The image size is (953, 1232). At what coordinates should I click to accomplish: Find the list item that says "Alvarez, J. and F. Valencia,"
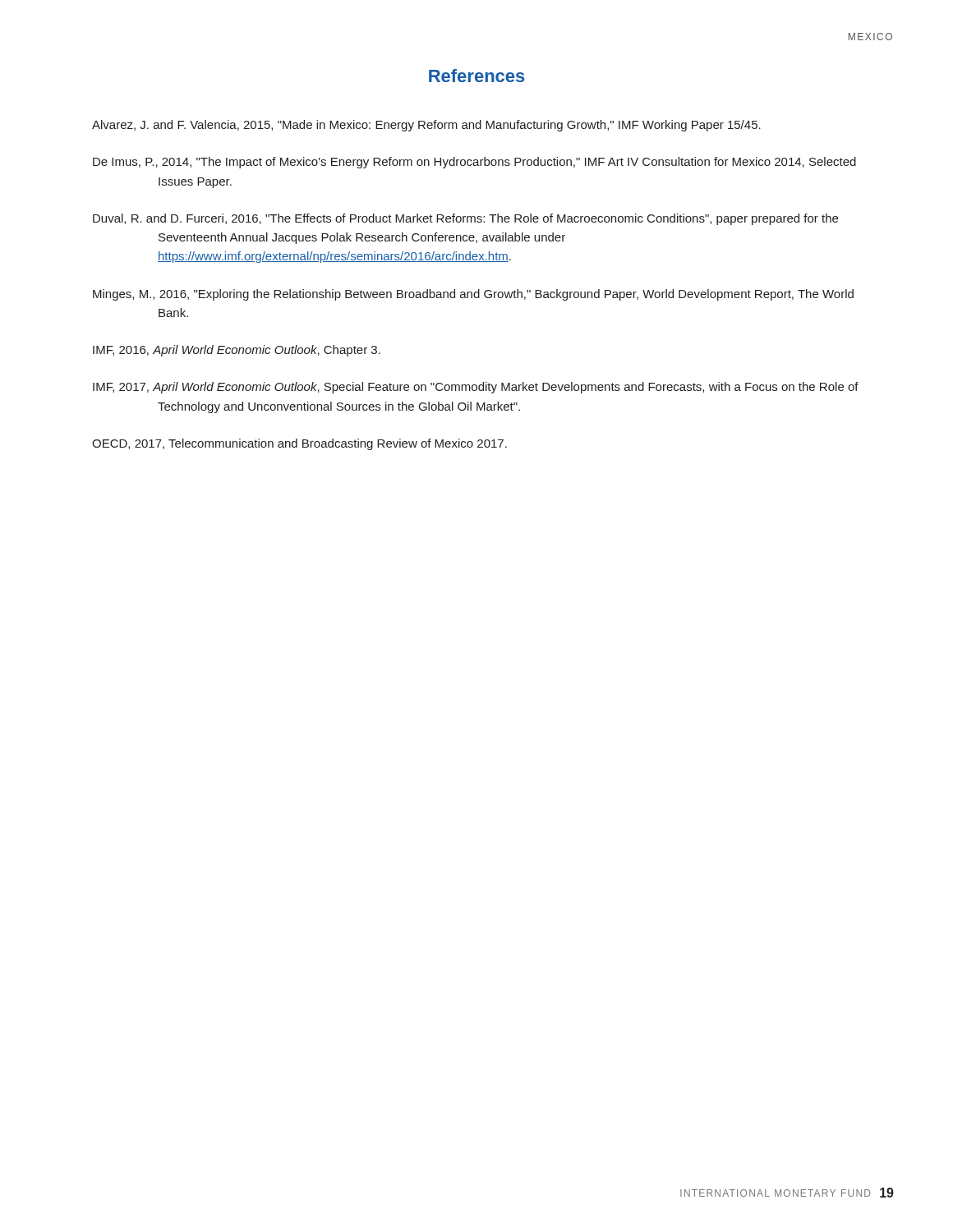pos(427,124)
